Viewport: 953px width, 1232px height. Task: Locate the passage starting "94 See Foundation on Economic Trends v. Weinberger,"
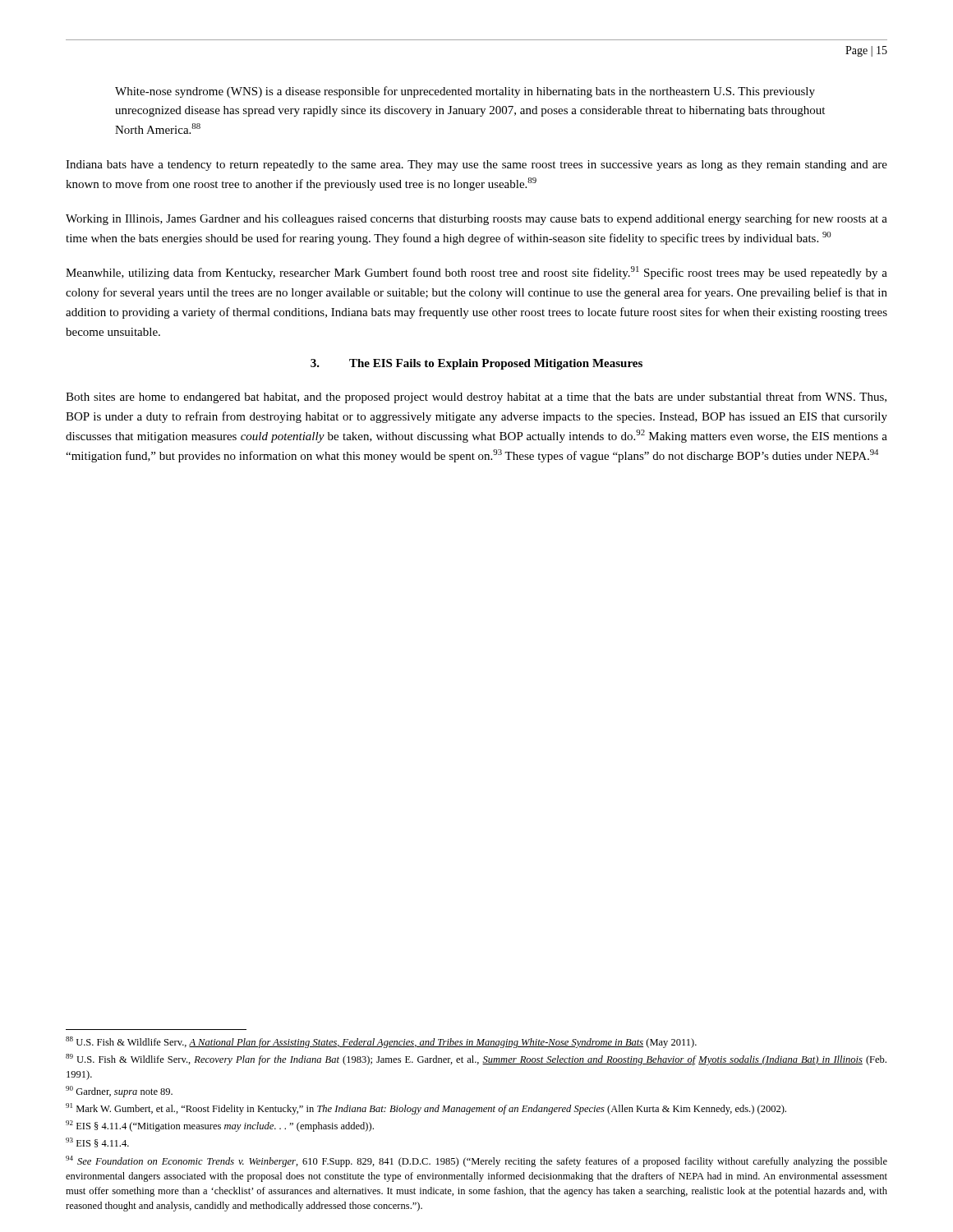point(476,1182)
